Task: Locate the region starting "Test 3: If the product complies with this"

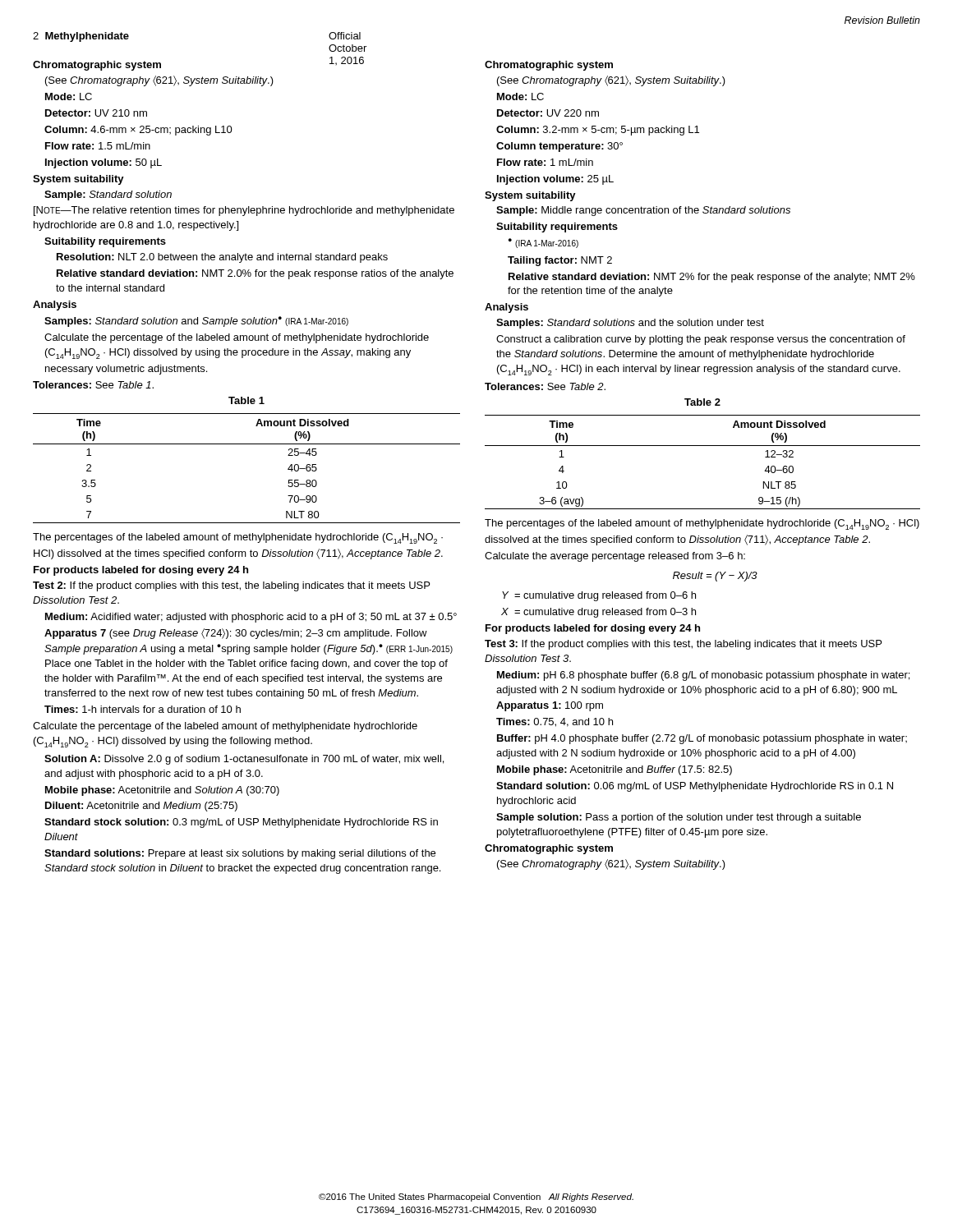Action: coord(702,738)
